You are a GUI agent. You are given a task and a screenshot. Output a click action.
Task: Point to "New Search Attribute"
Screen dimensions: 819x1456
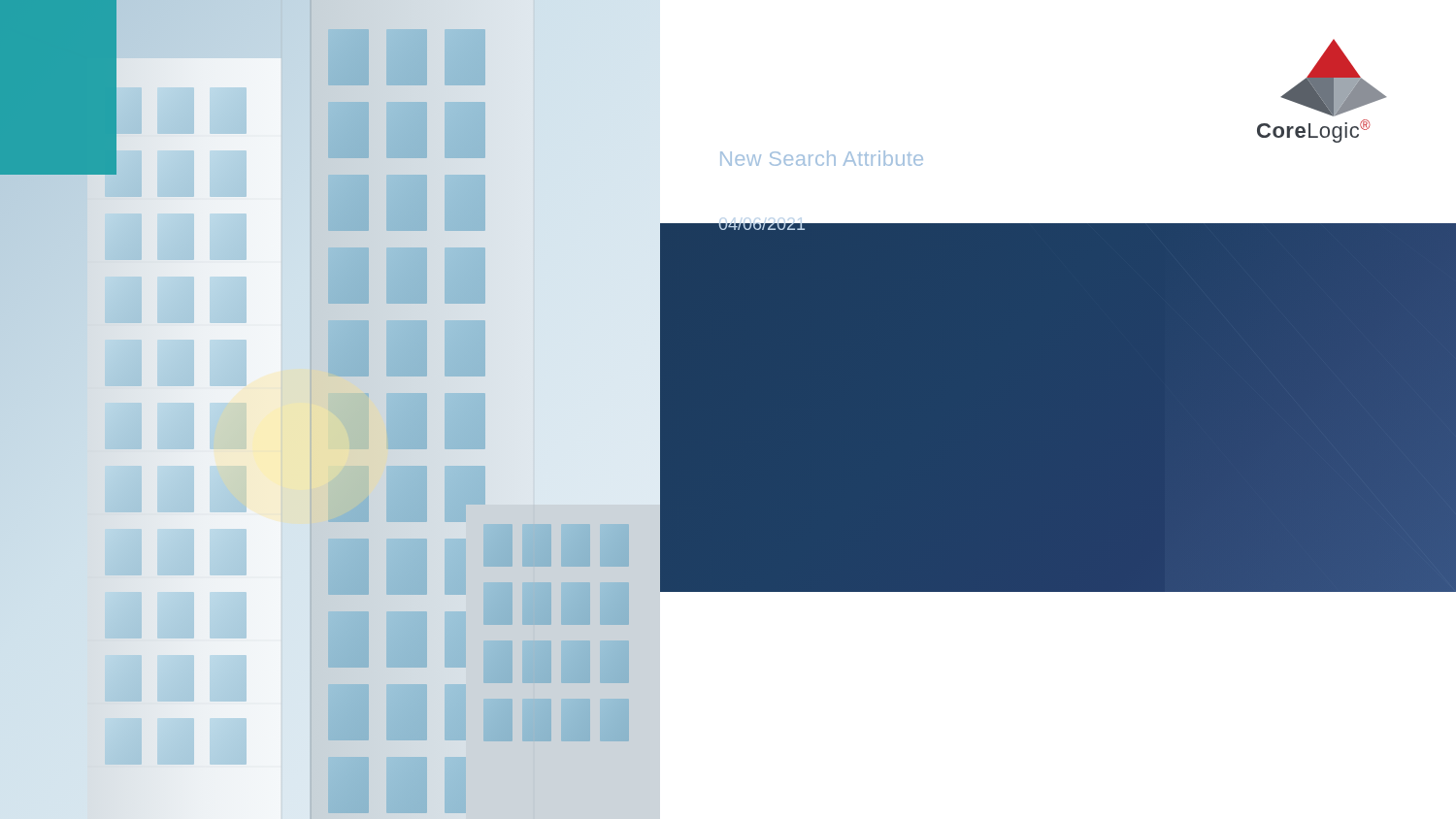[821, 159]
